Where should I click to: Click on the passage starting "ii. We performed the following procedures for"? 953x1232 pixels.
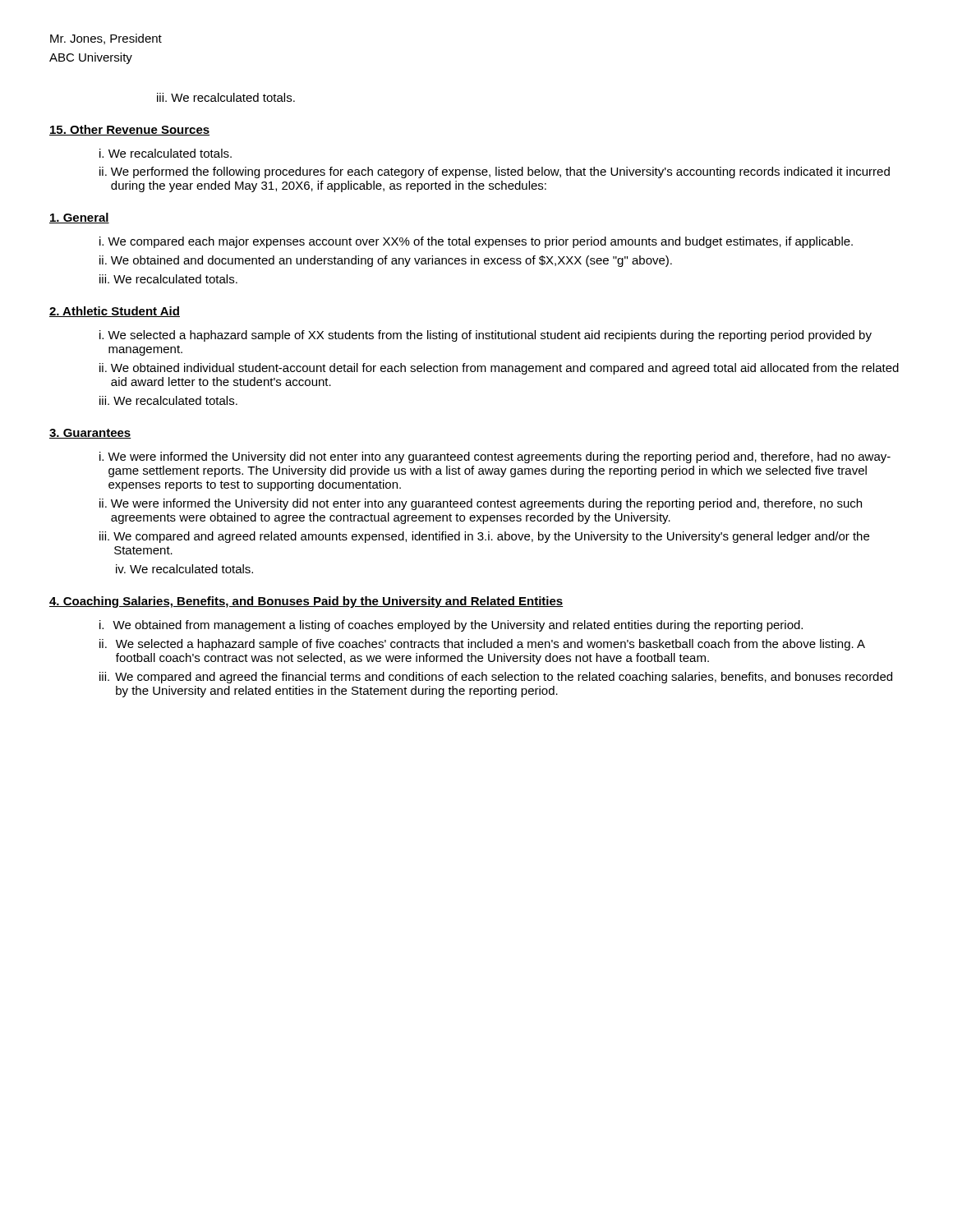click(501, 178)
